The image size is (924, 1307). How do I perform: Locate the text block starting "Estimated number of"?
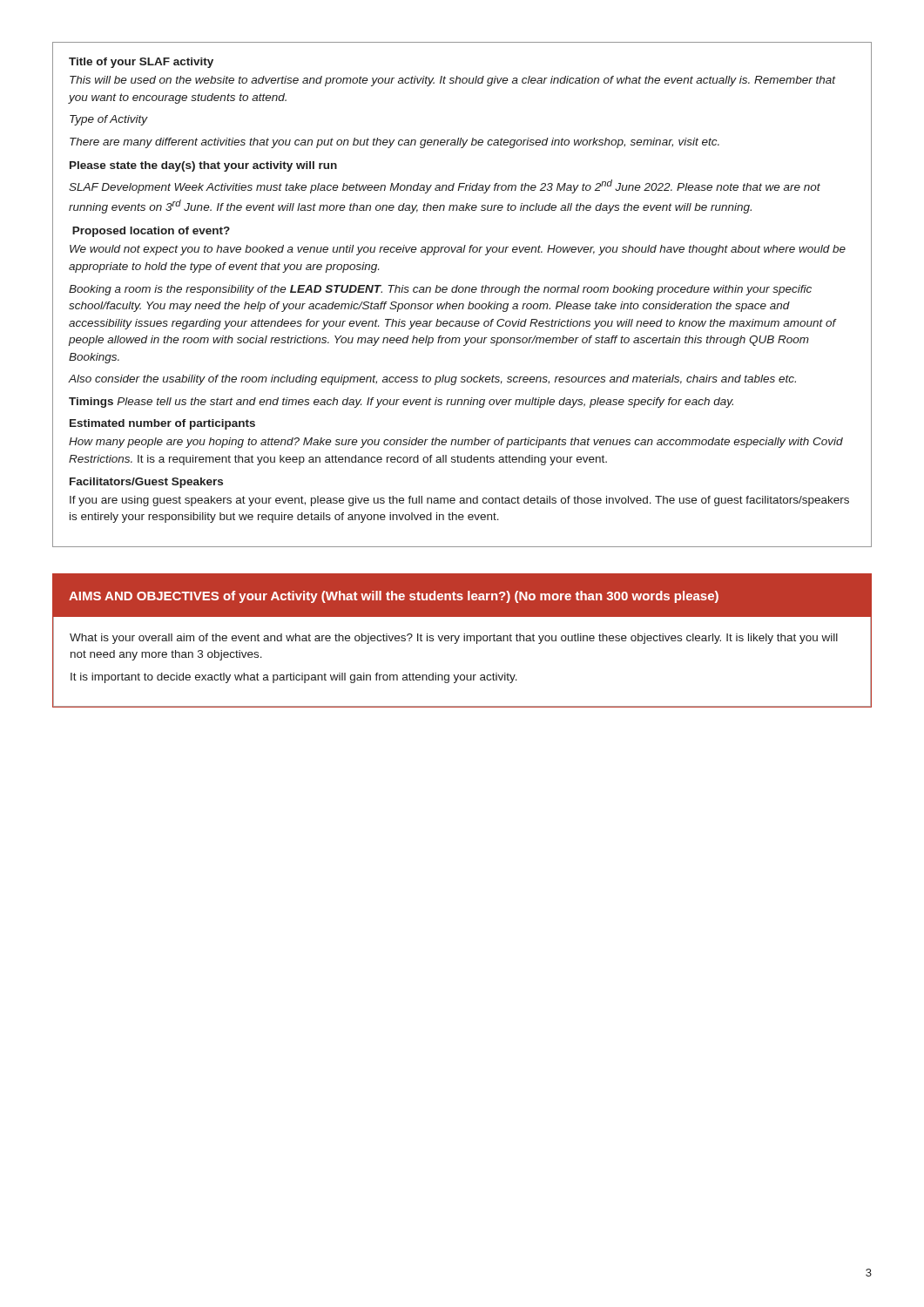(x=162, y=423)
